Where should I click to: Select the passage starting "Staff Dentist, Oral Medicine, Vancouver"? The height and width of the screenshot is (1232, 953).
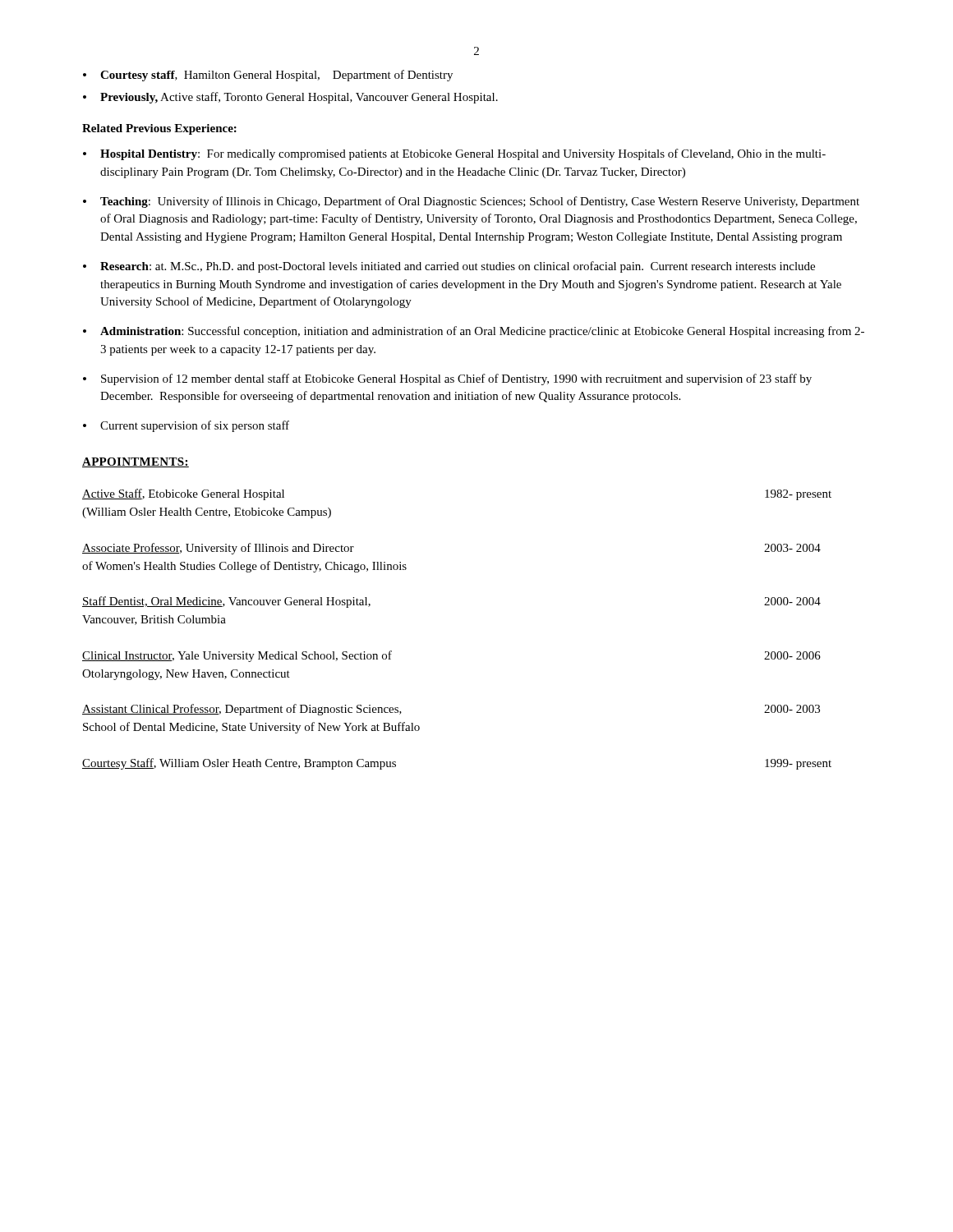240,602
